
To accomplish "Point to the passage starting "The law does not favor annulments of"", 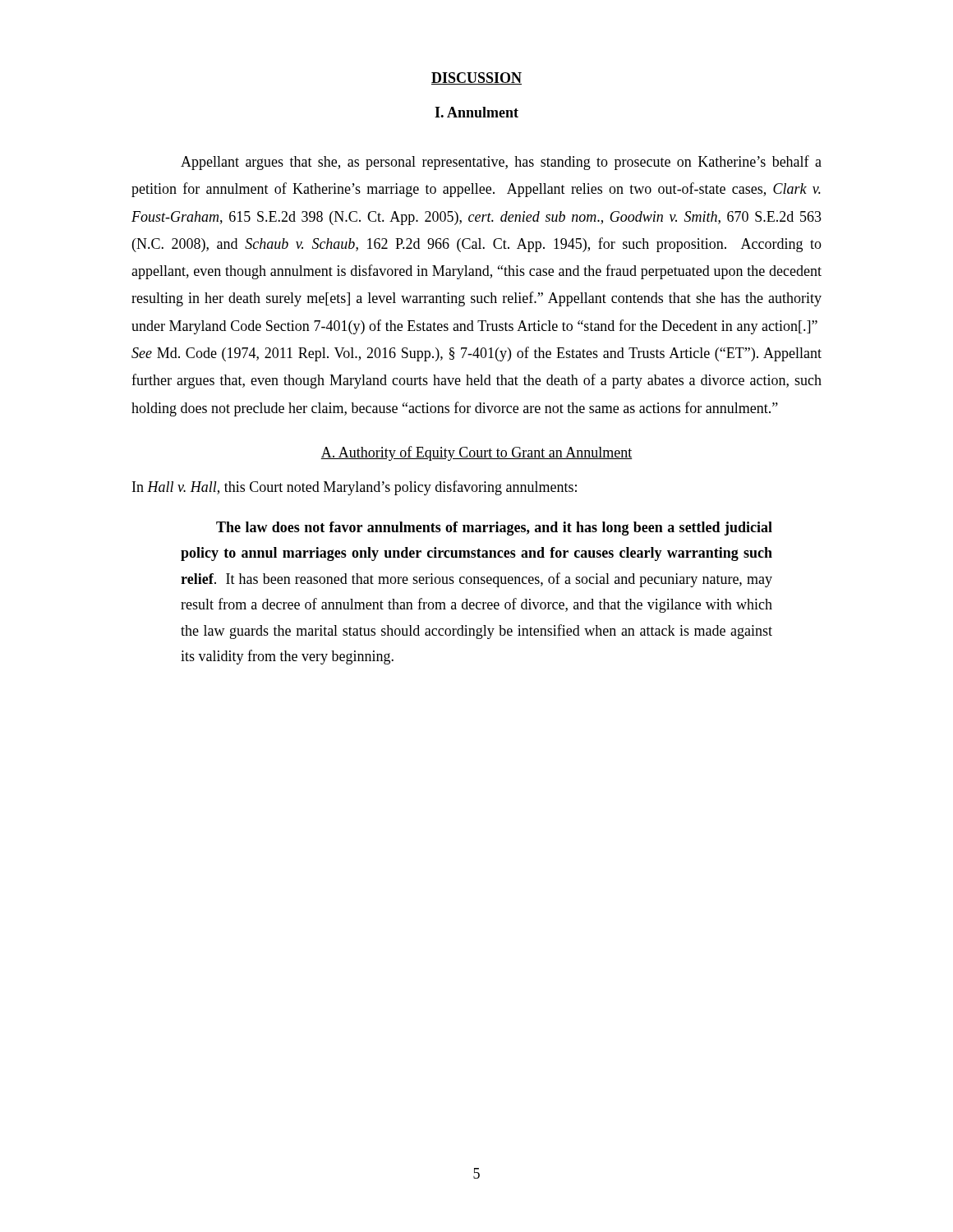I will pyautogui.click(x=476, y=592).
